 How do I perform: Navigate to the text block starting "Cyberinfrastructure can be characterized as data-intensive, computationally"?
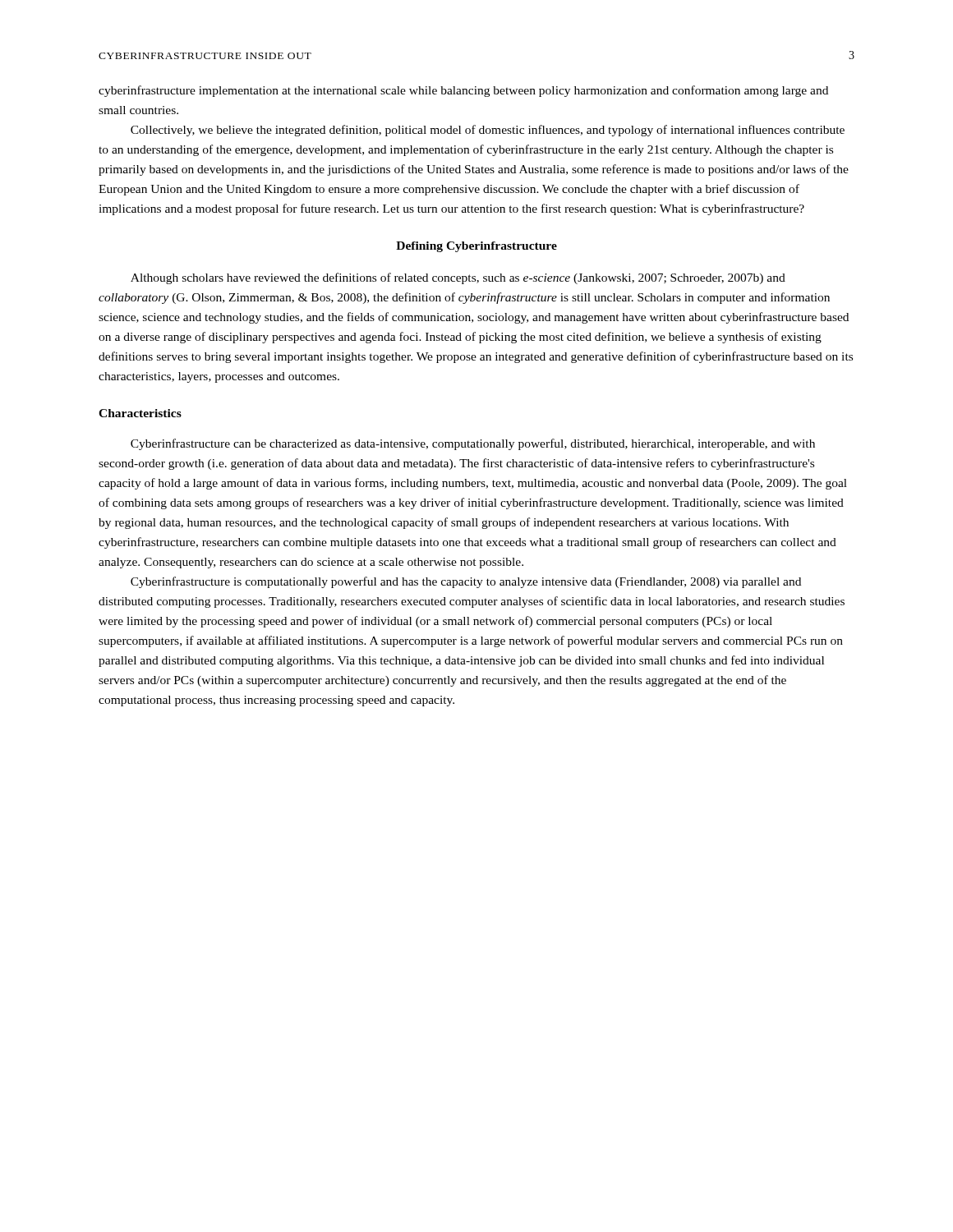click(476, 571)
